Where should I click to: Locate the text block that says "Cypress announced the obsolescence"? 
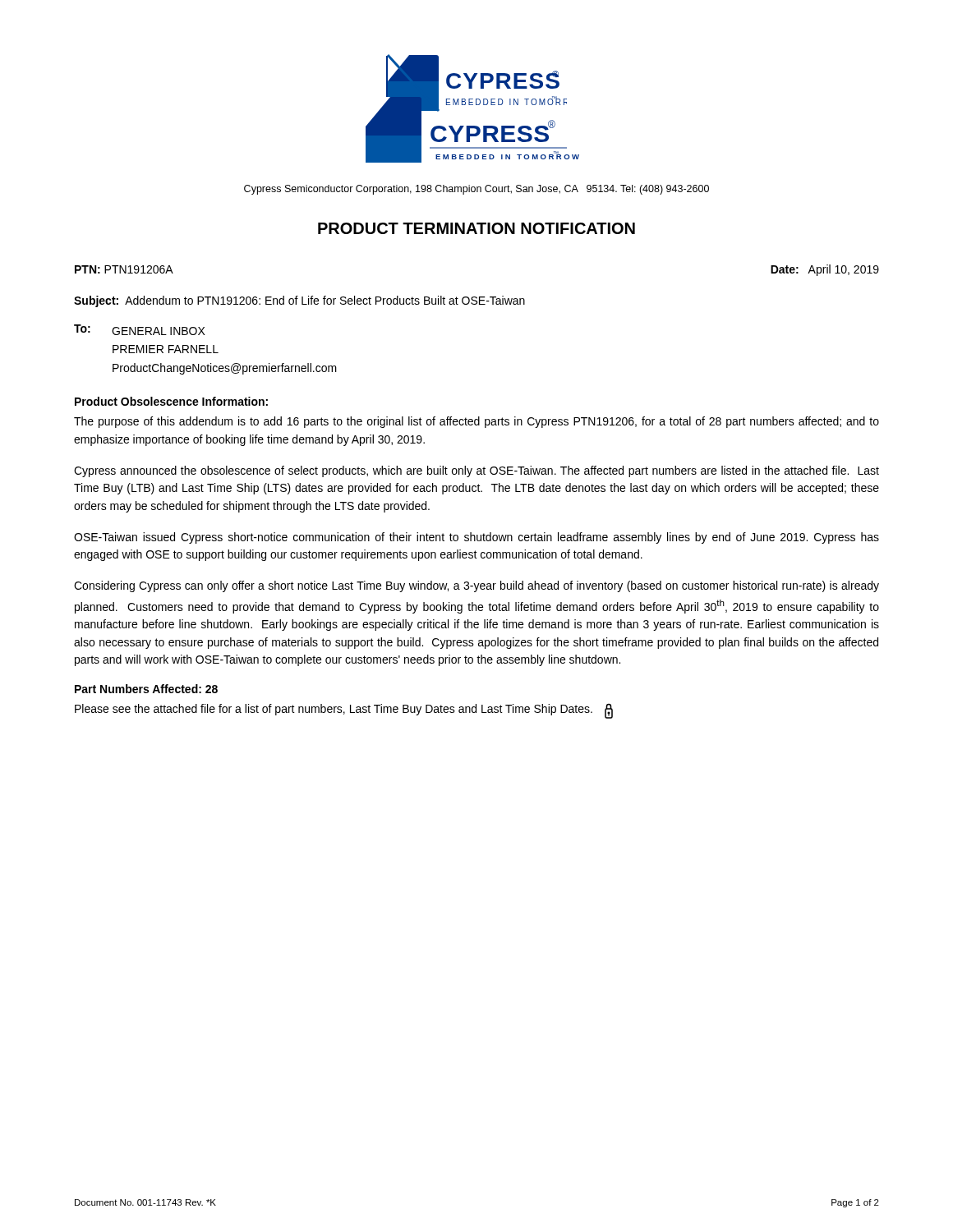pyautogui.click(x=476, y=488)
